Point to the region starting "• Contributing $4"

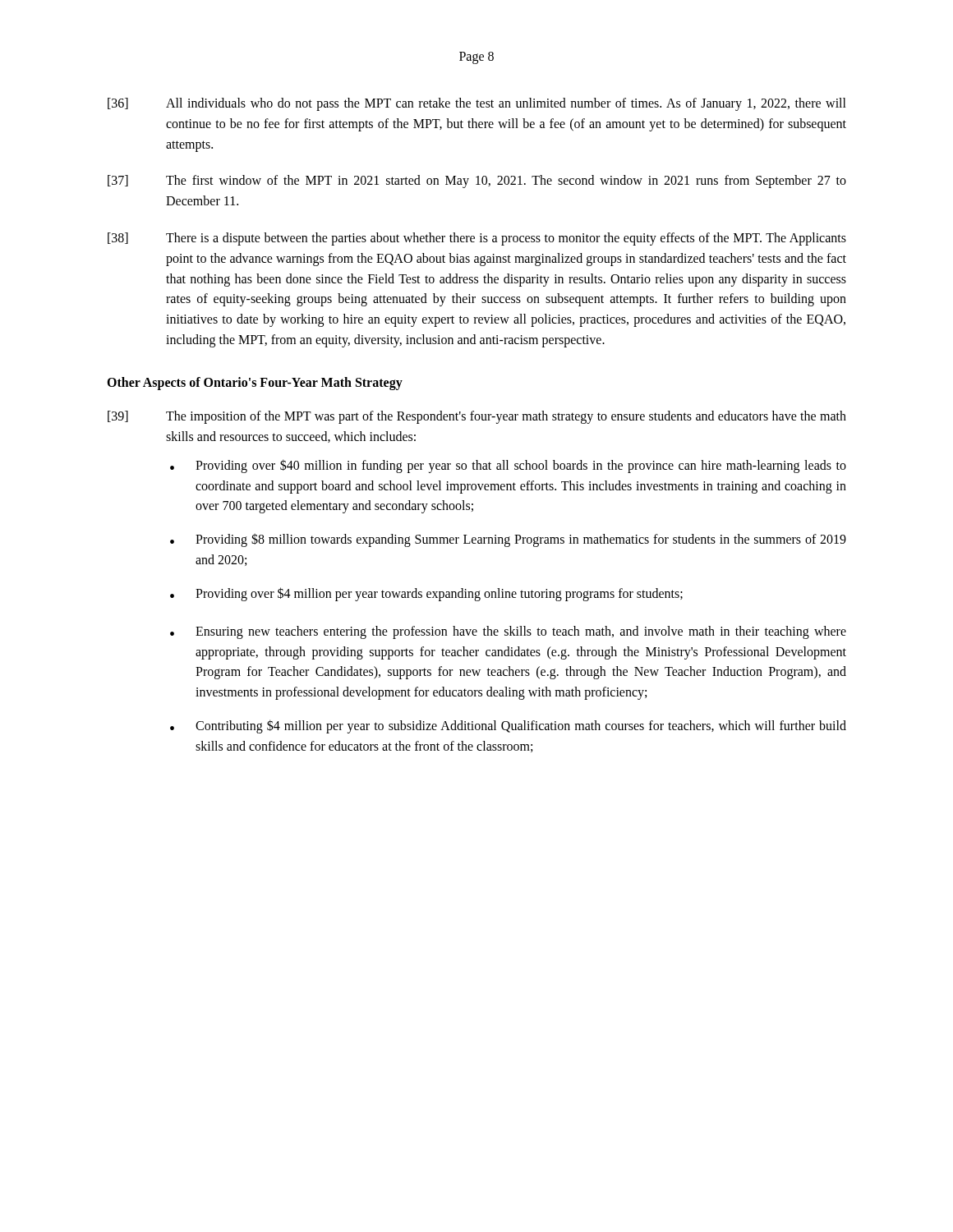[x=506, y=736]
